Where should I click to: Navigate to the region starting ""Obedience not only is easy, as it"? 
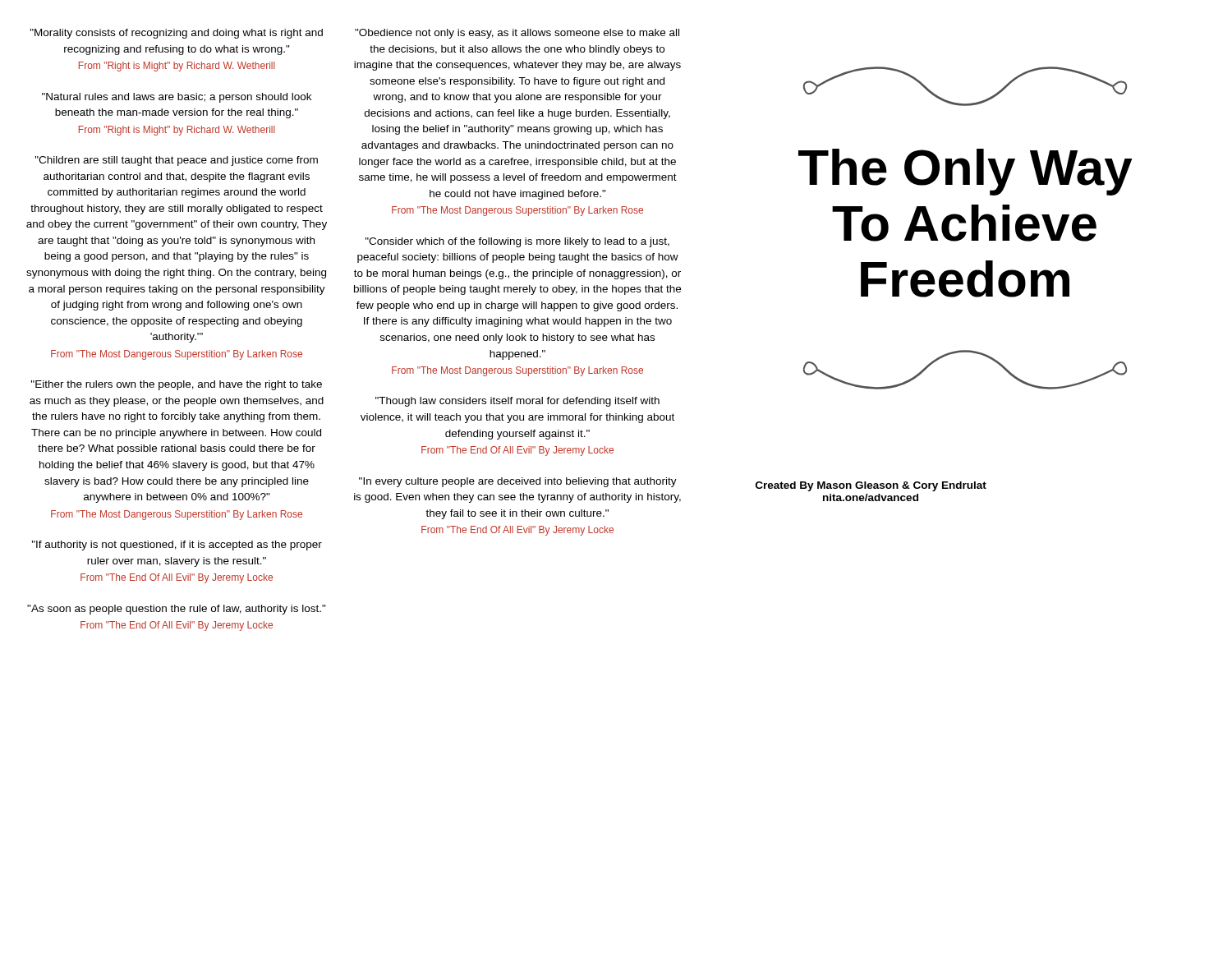pyautogui.click(x=517, y=122)
